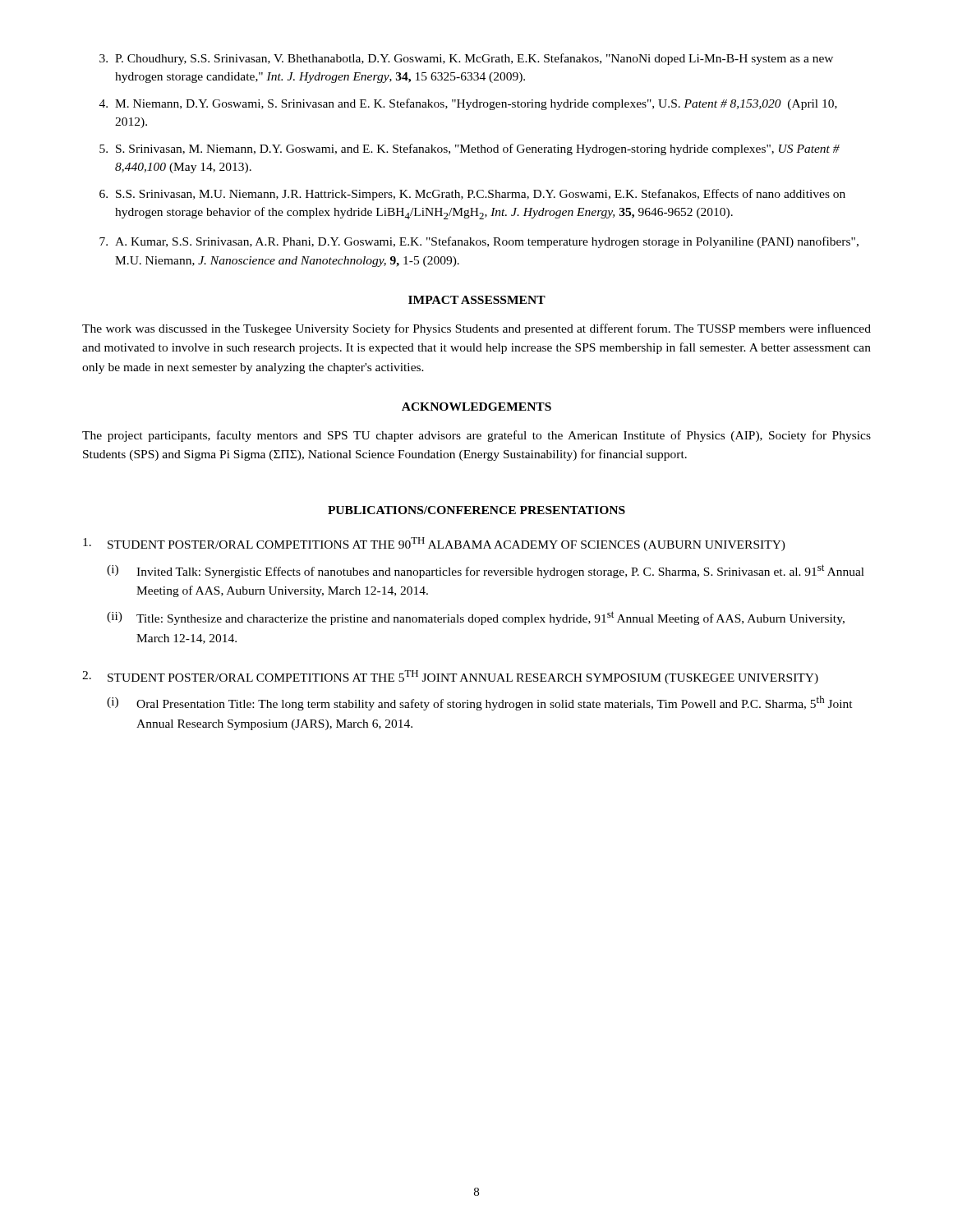
Task: Point to the block beginning "7. A. Kumar,"
Action: [x=476, y=251]
